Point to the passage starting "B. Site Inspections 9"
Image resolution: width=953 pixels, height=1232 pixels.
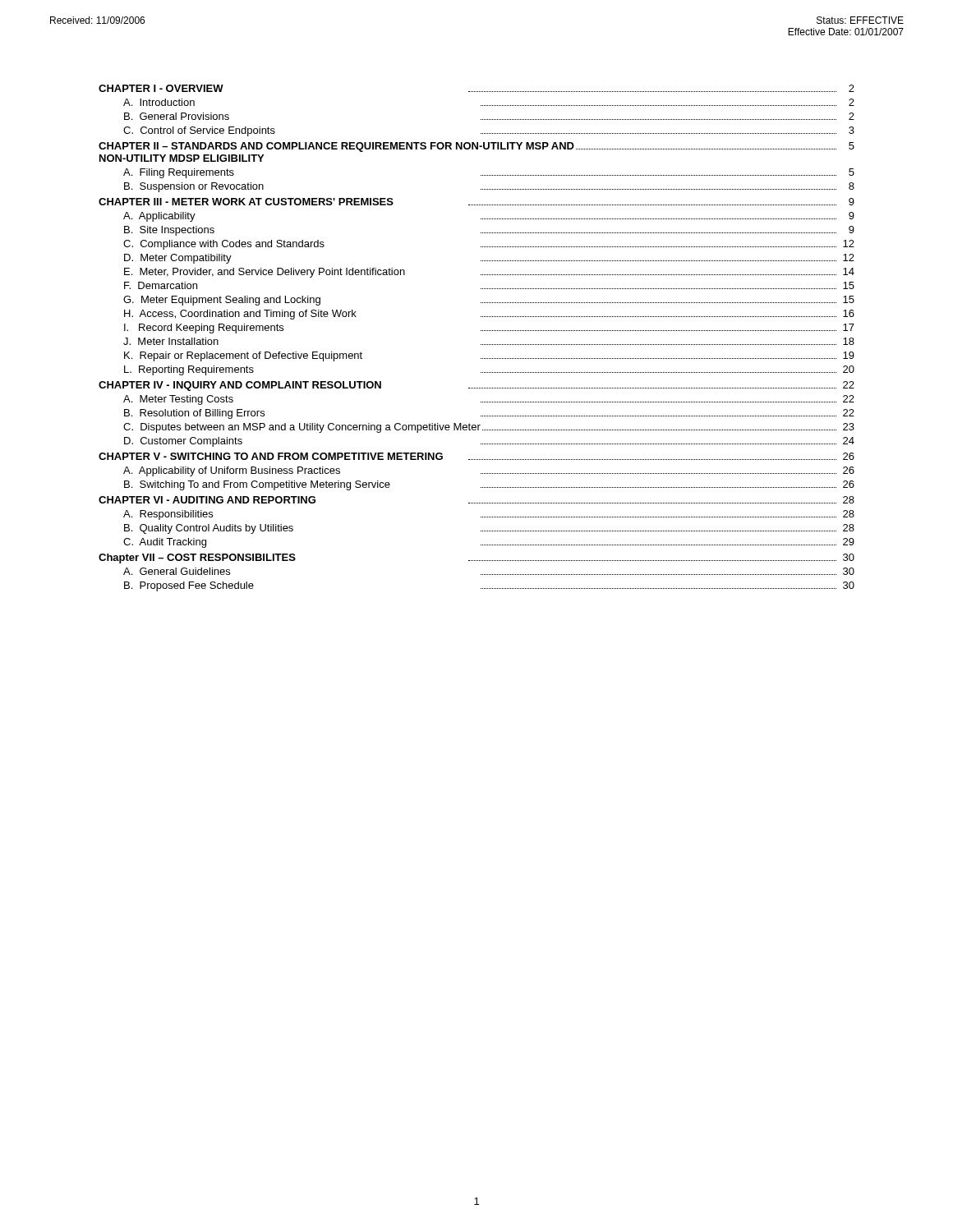(489, 230)
